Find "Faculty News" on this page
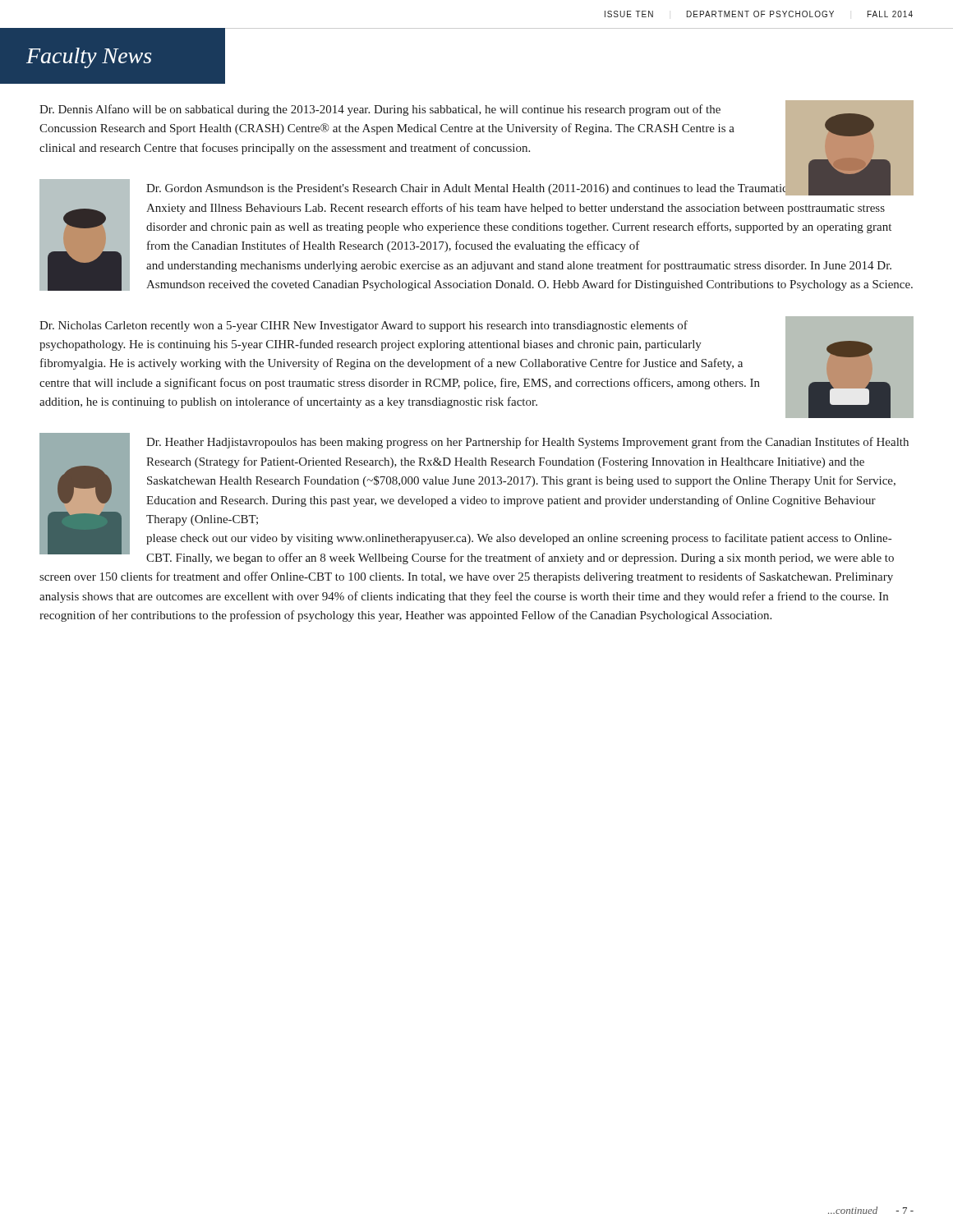 point(89,56)
